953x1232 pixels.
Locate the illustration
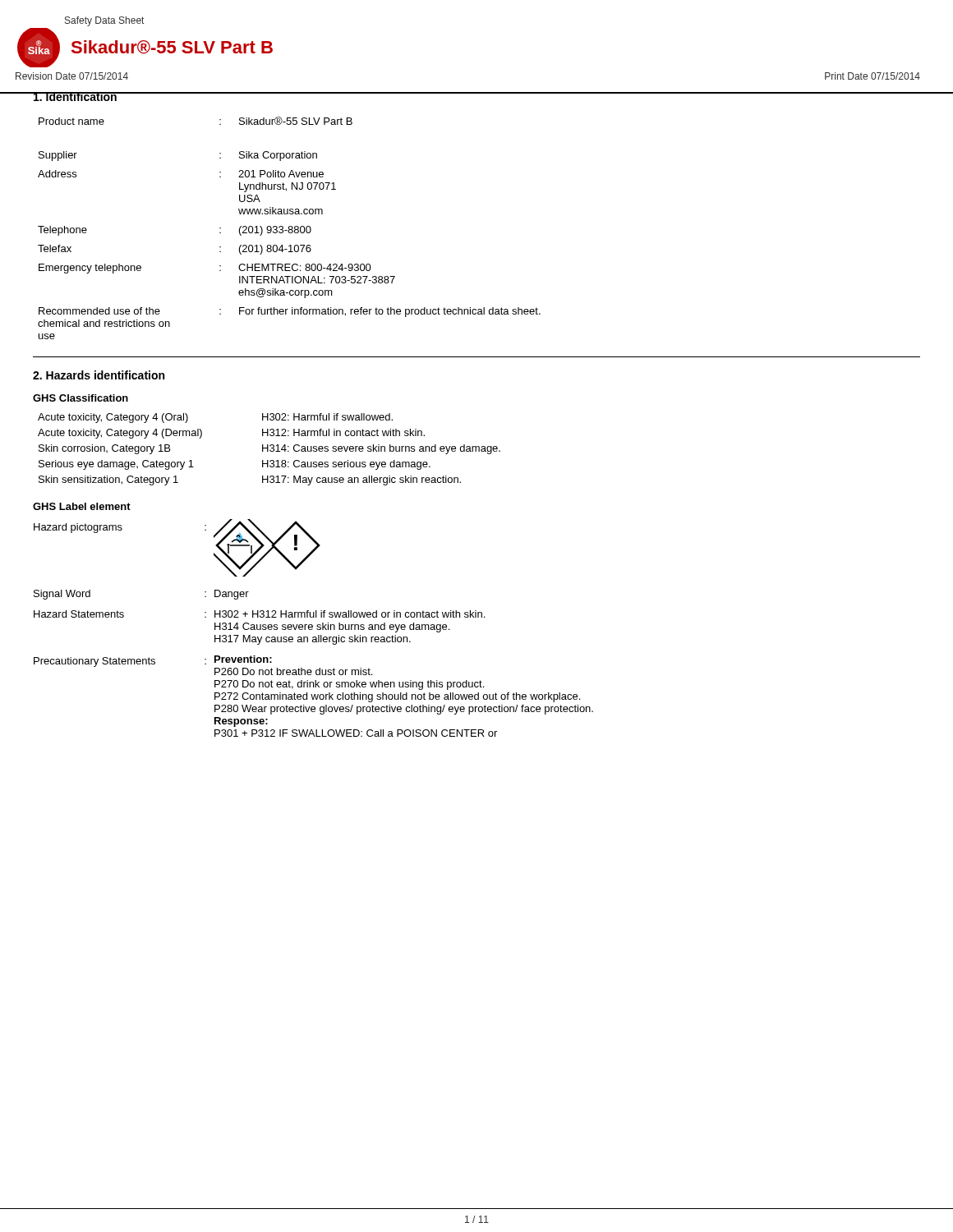(567, 548)
